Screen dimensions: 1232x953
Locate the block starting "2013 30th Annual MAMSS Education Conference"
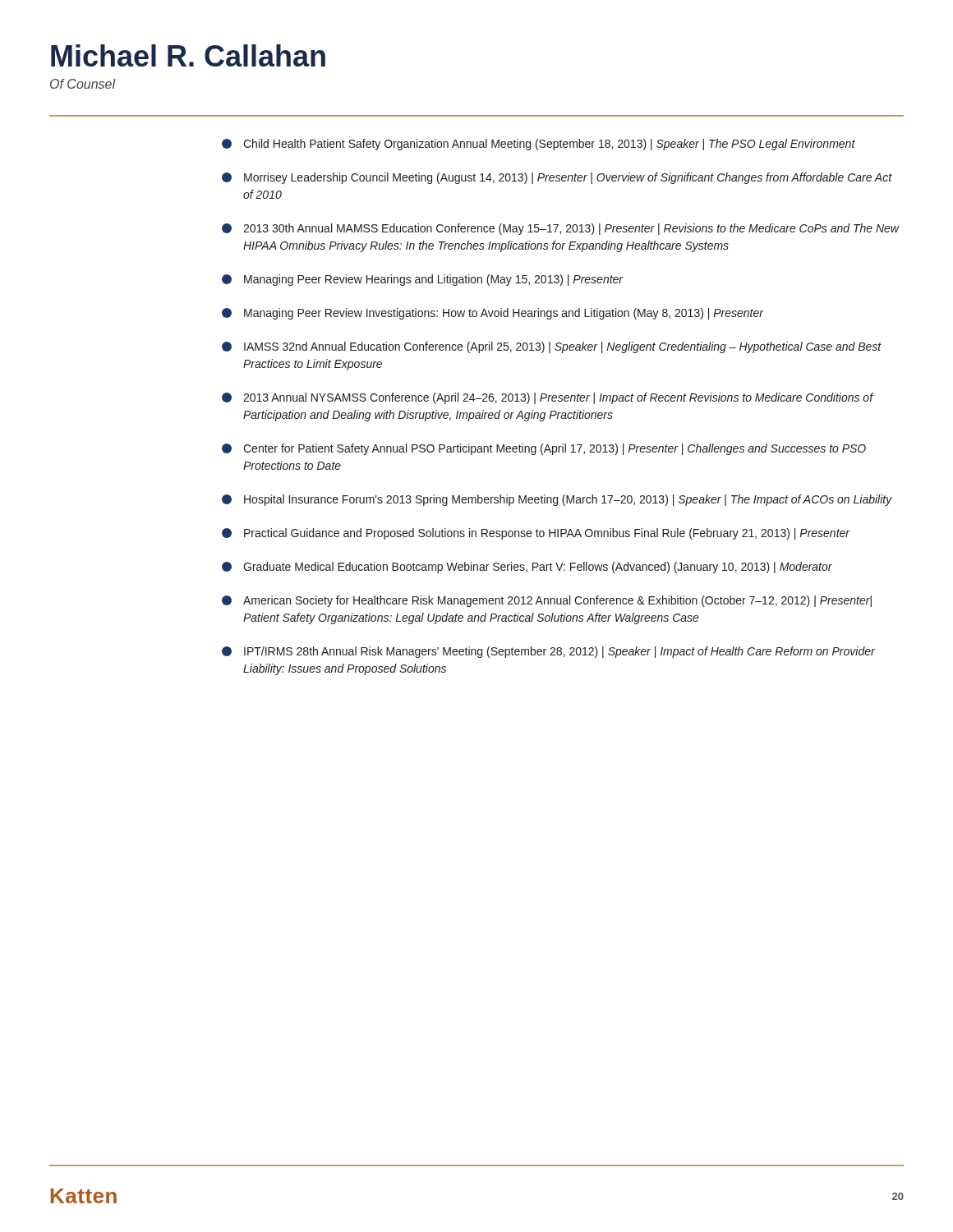(x=563, y=237)
